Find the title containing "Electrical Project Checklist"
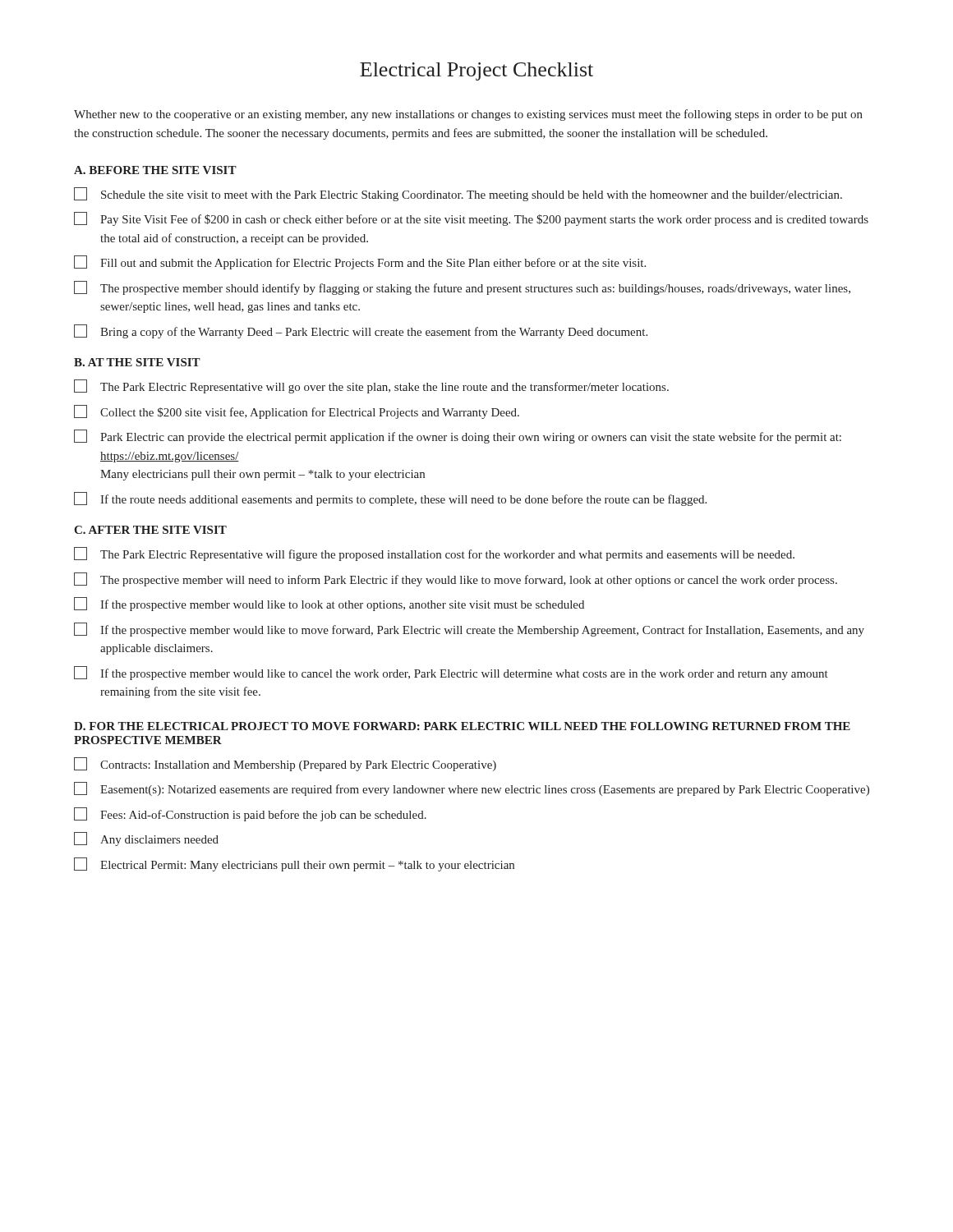This screenshot has height=1232, width=953. click(476, 70)
